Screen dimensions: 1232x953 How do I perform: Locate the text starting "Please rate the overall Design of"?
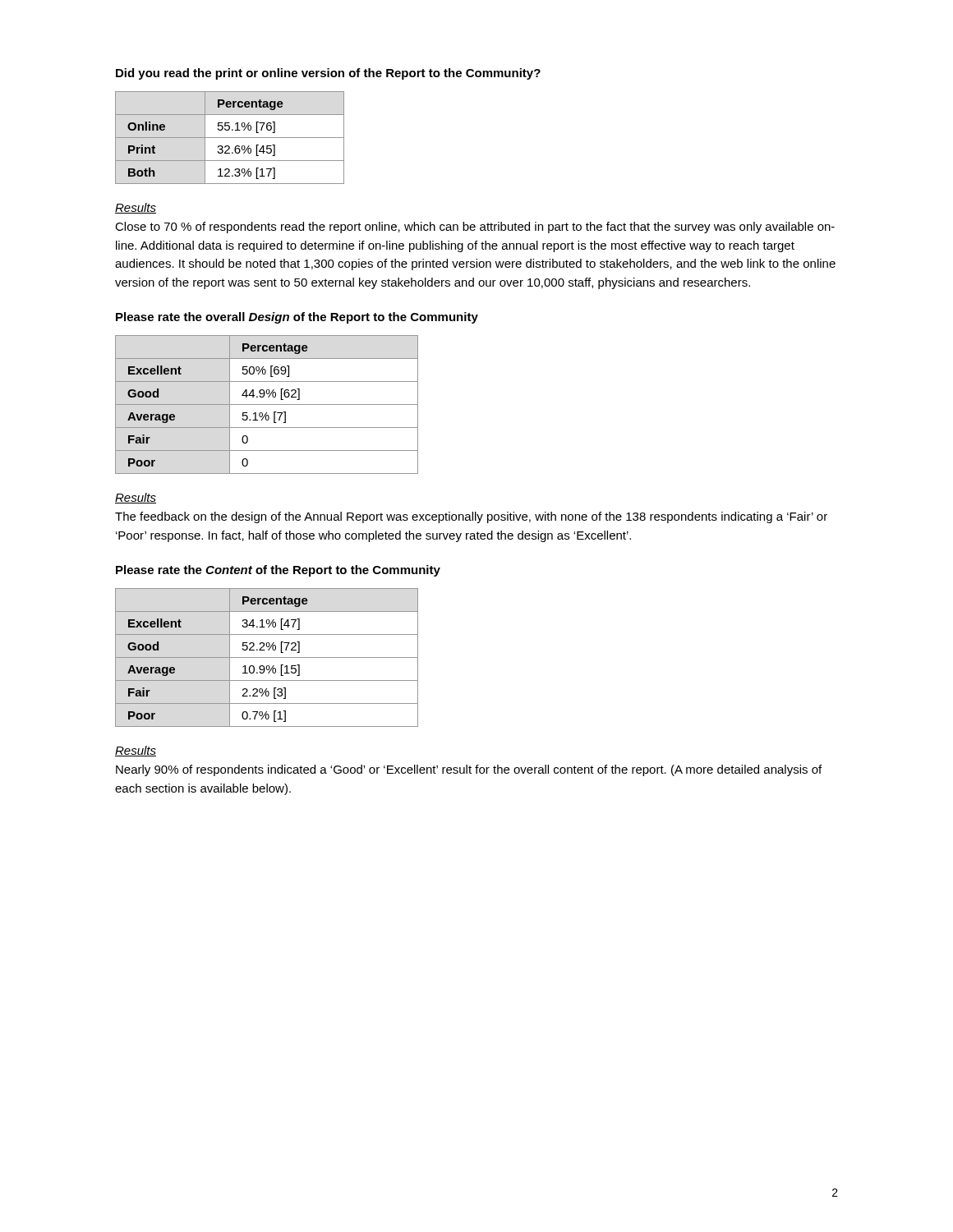(x=296, y=317)
